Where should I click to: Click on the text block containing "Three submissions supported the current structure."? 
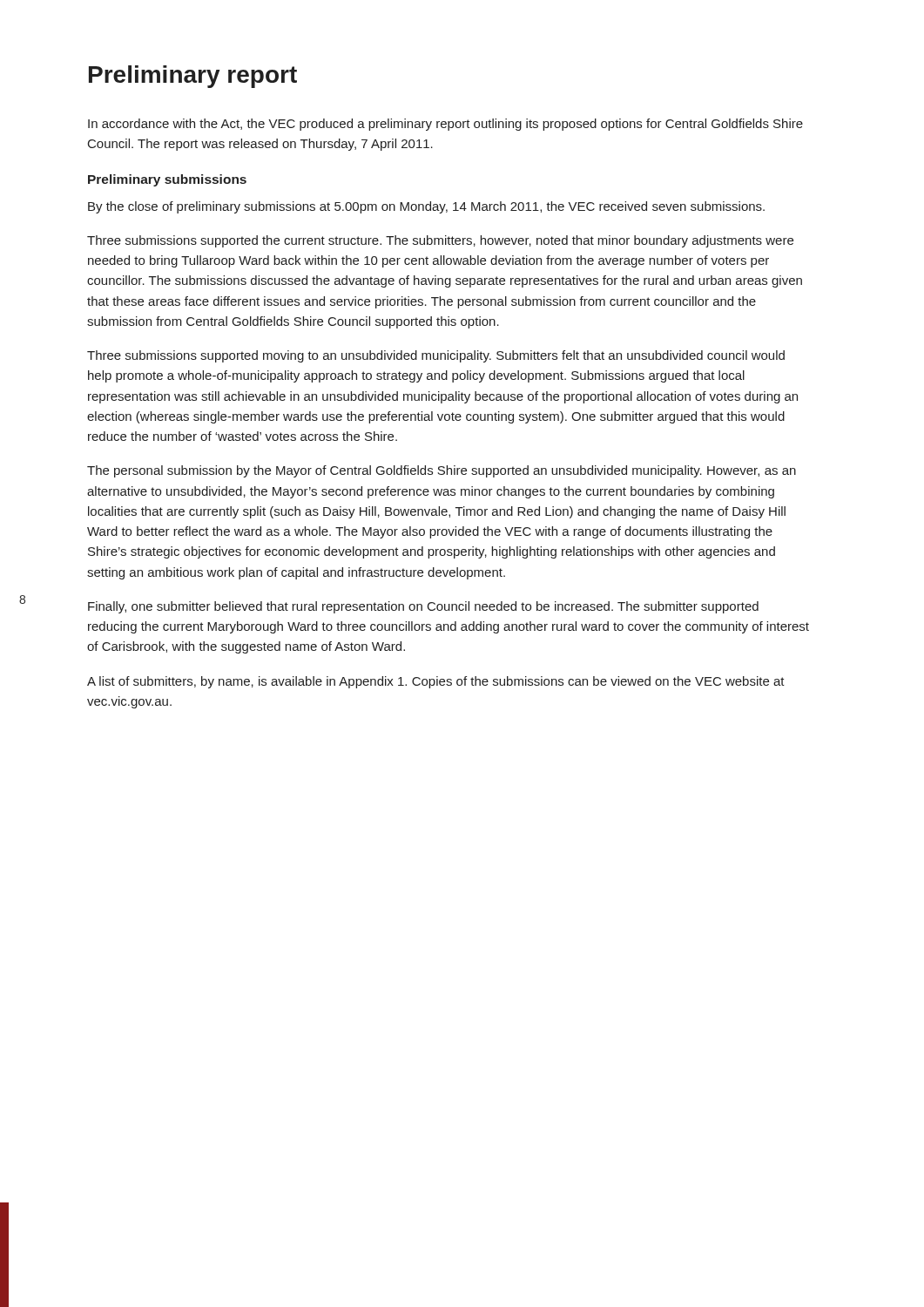(x=445, y=280)
